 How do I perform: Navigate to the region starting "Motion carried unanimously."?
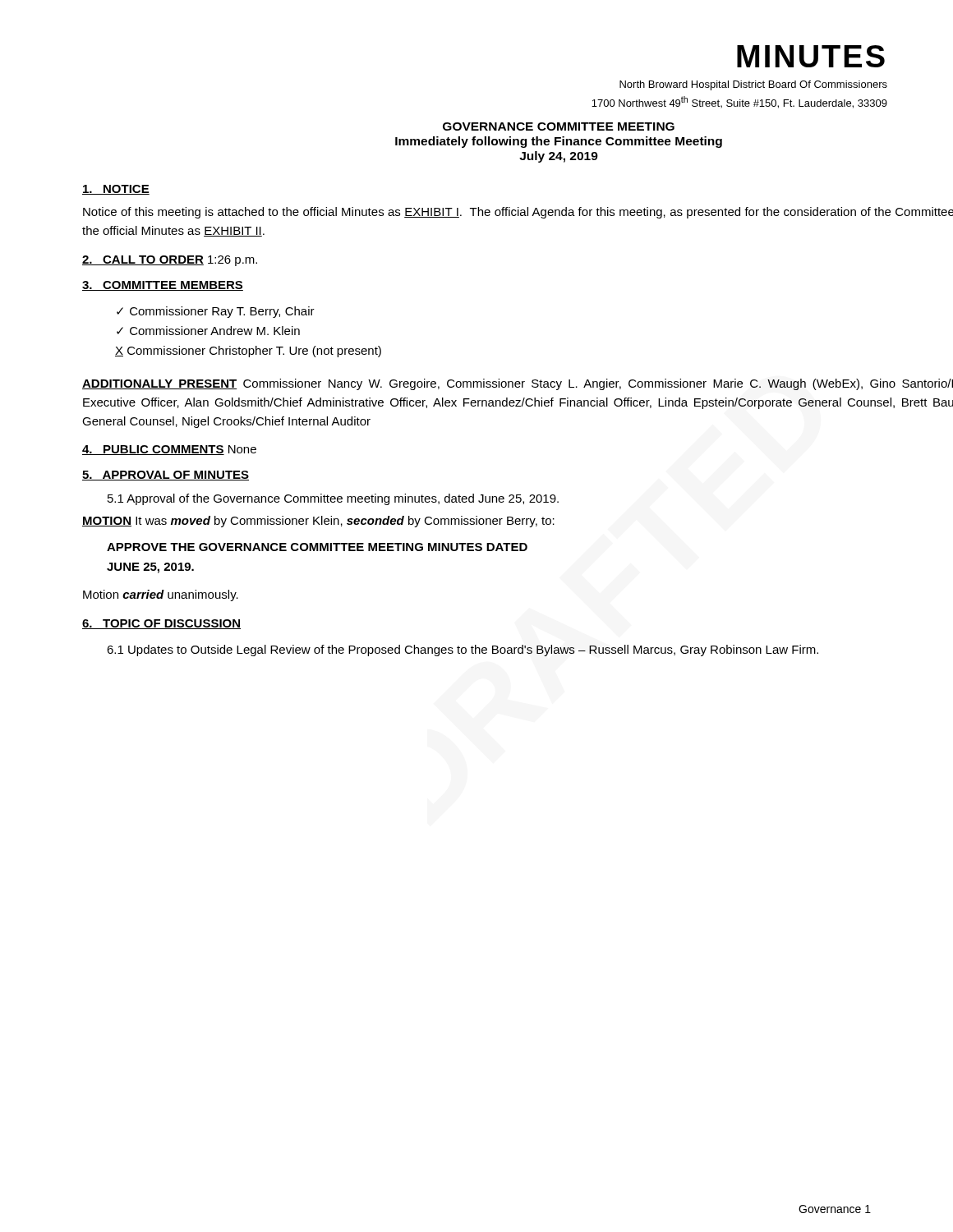click(160, 594)
